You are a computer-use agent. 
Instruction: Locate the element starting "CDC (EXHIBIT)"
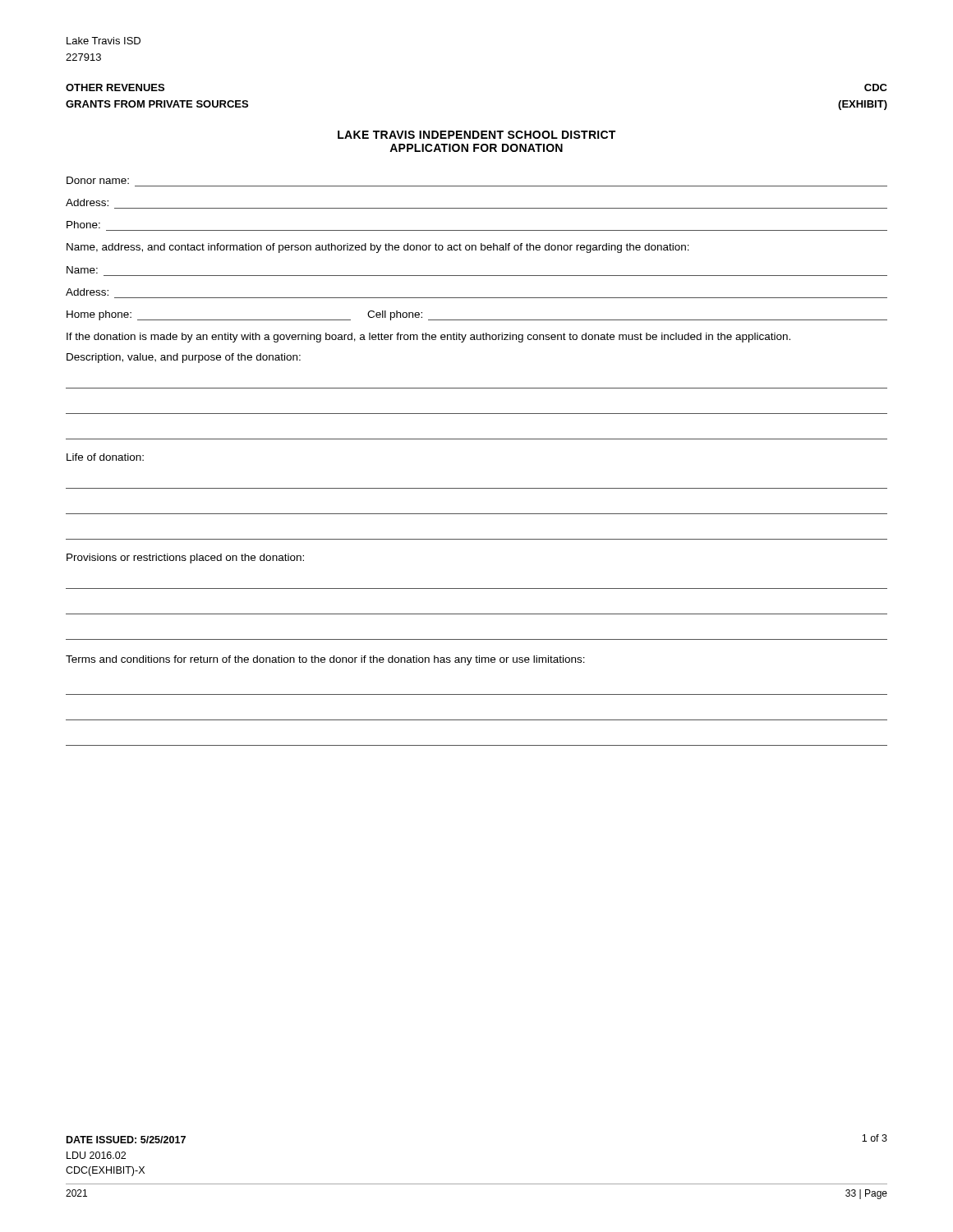click(863, 95)
